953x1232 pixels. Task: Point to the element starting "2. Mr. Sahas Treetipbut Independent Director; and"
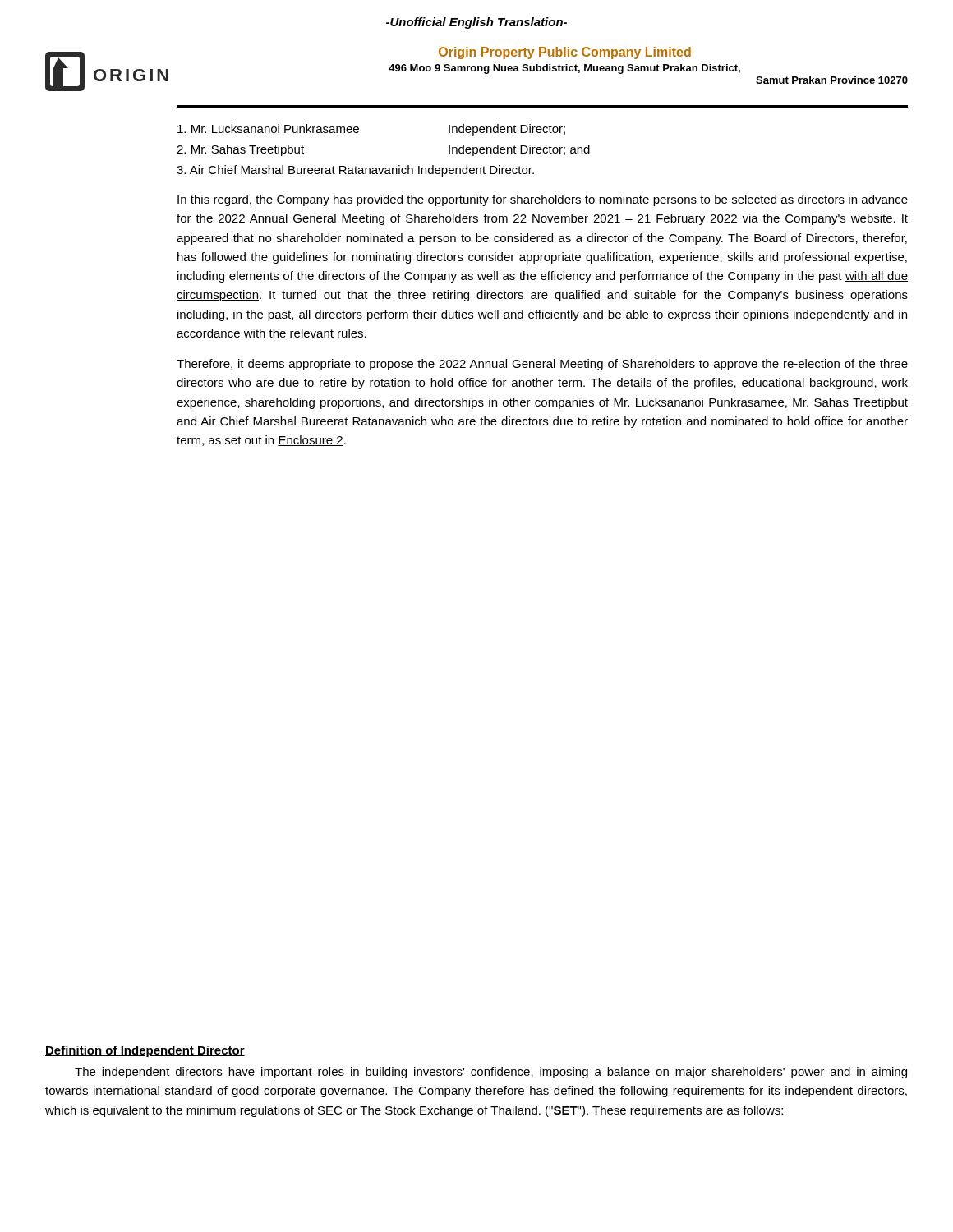[542, 149]
